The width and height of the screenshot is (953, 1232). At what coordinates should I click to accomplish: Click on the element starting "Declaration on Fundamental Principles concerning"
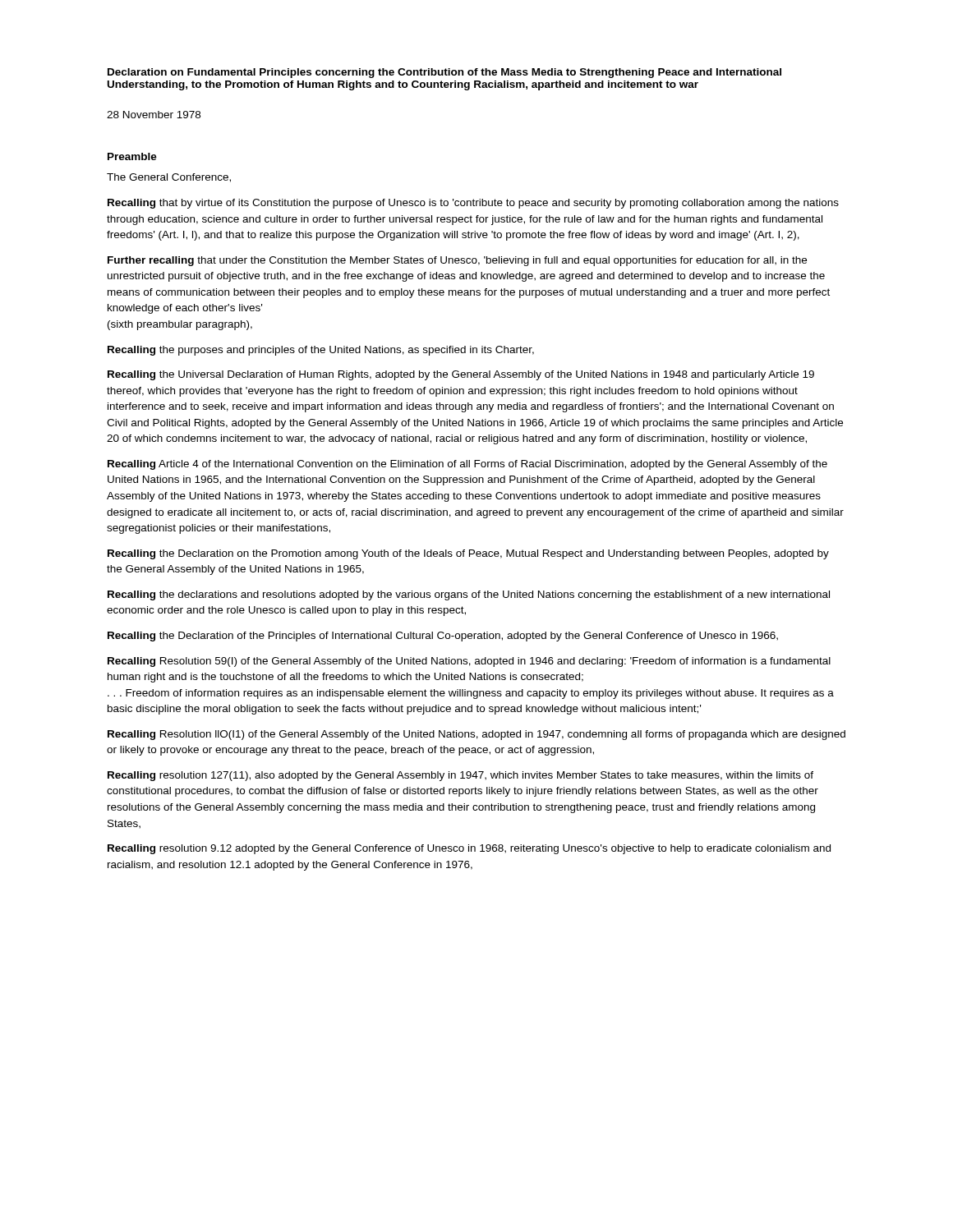(x=445, y=78)
